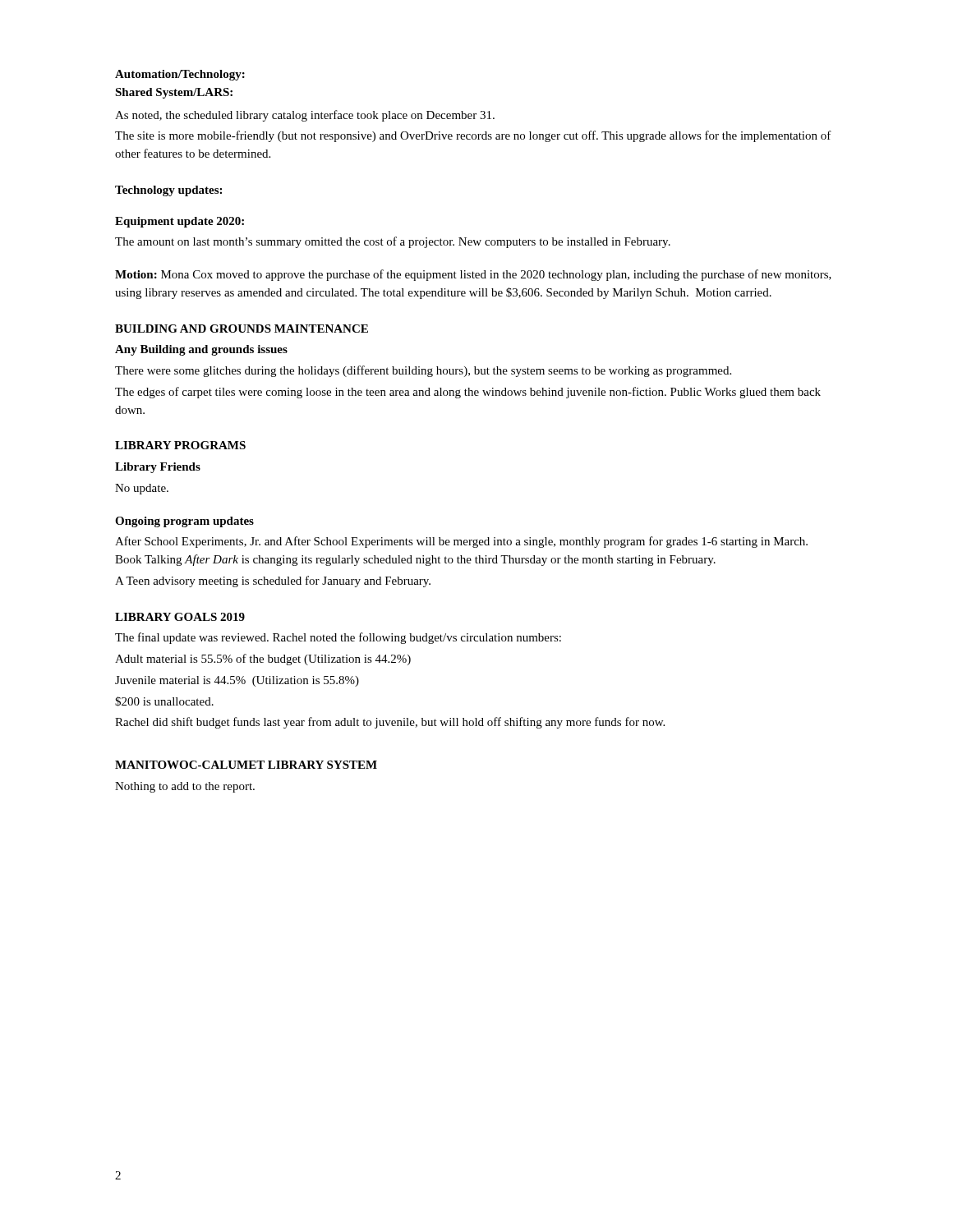Viewport: 953px width, 1232px height.
Task: Navigate to the passage starting "MANITOWOC-CALUMET LIBRARY SYSTEM"
Action: (x=246, y=765)
